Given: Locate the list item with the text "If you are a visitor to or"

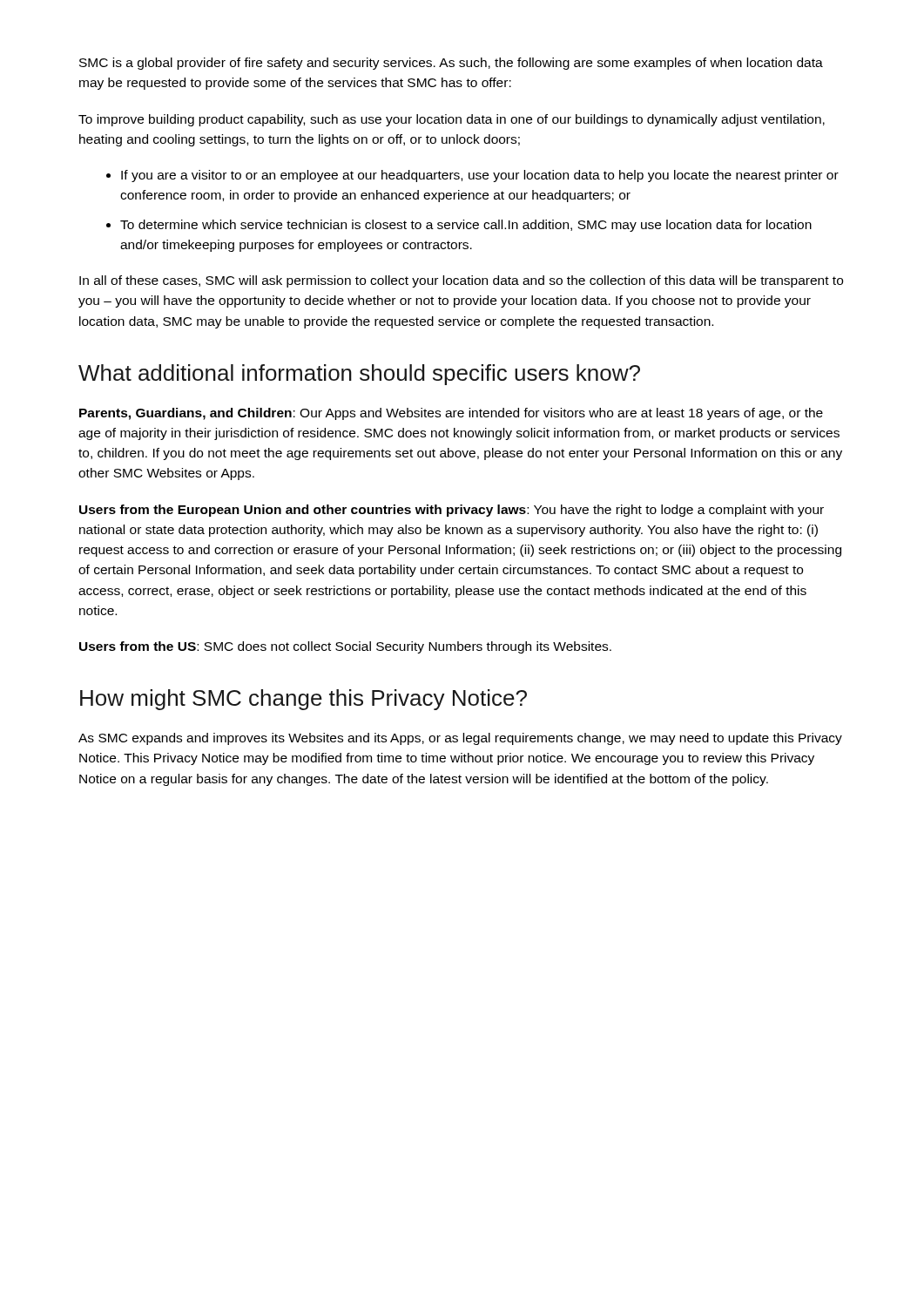Looking at the screenshot, I should click(x=479, y=185).
